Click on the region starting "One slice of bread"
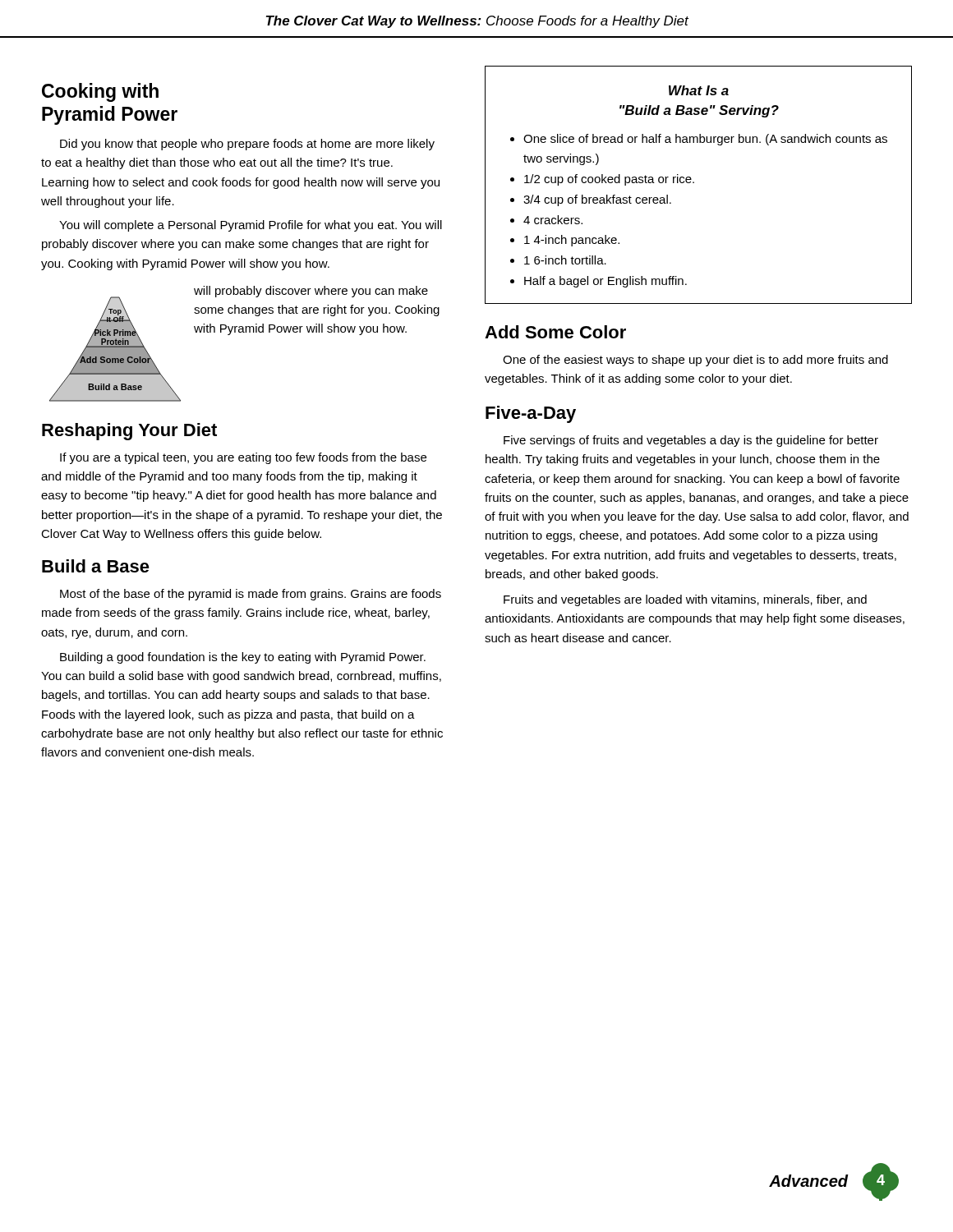The width and height of the screenshot is (953, 1232). tap(706, 148)
